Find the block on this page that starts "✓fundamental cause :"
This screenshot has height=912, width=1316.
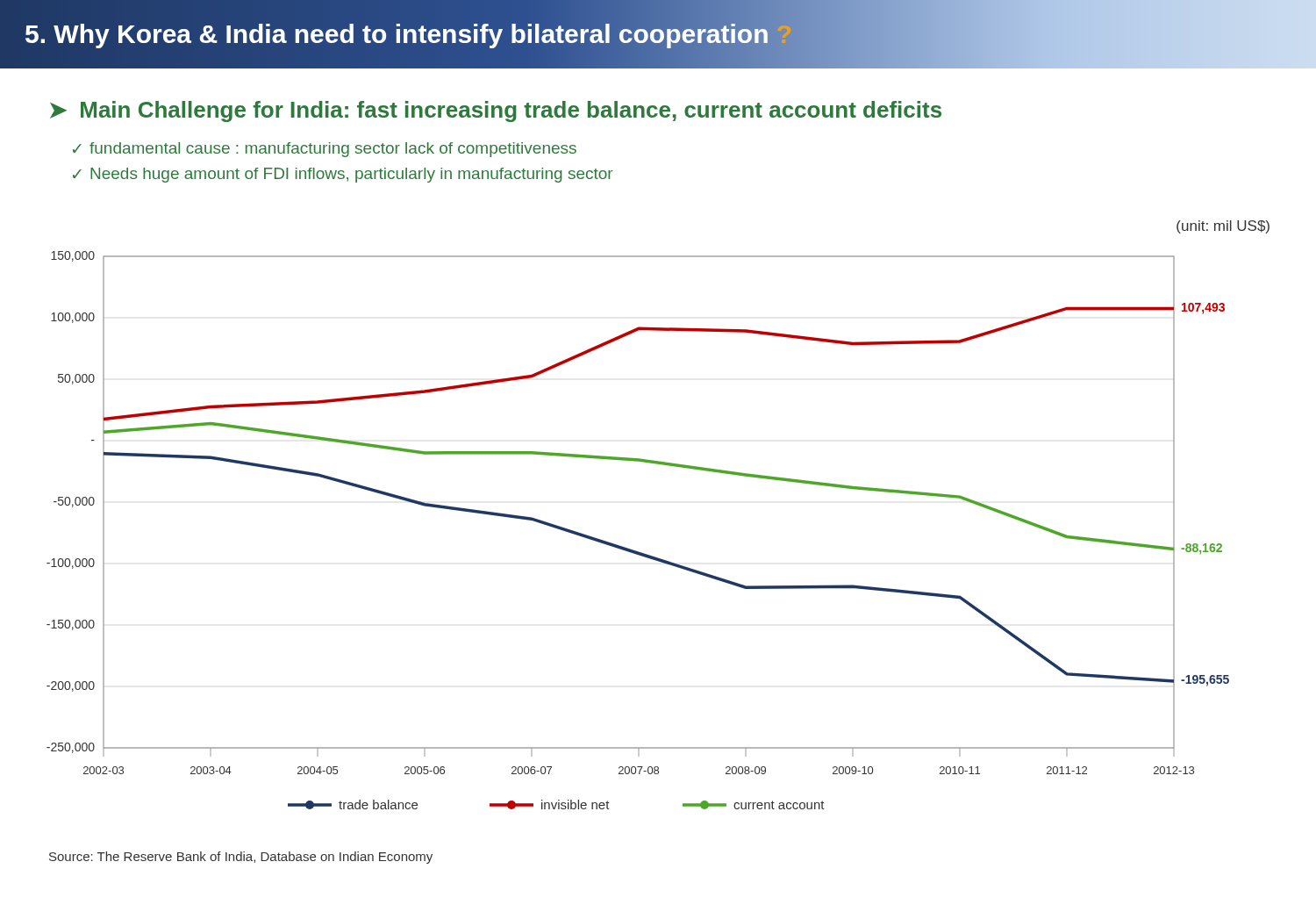click(323, 149)
